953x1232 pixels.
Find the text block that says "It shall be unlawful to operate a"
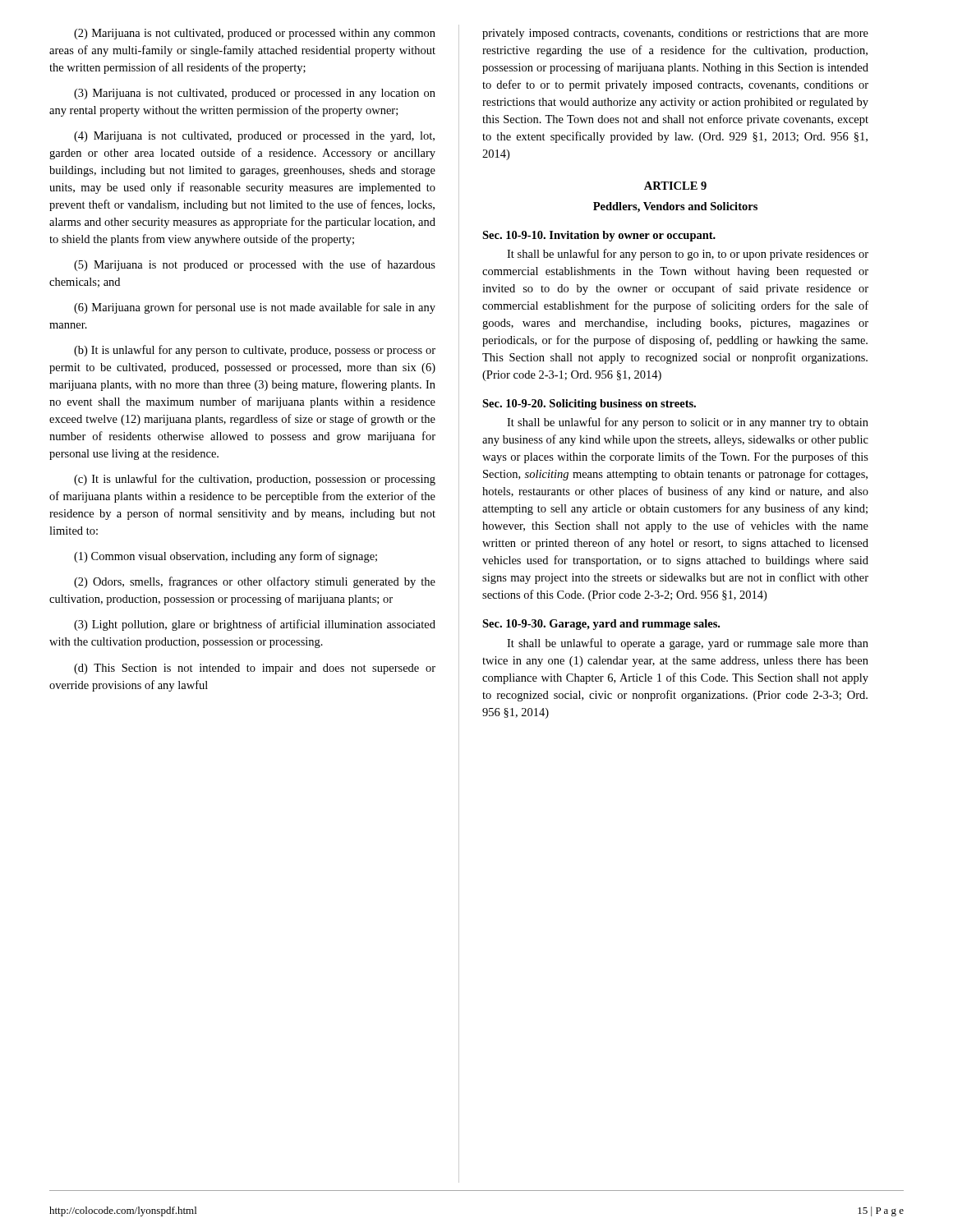tap(675, 678)
